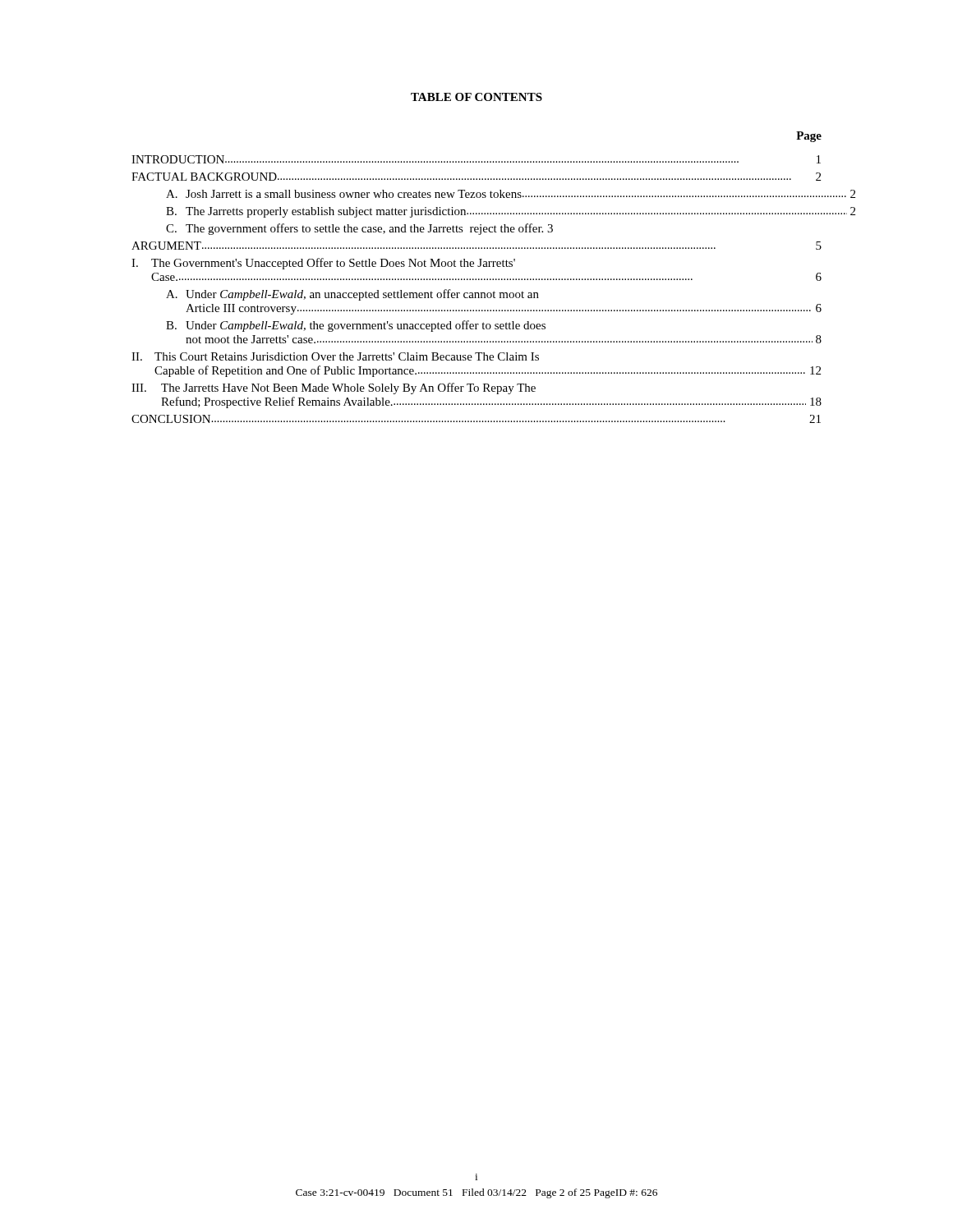
Task: Find the block starting "I. The Government's"
Action: click(x=476, y=270)
